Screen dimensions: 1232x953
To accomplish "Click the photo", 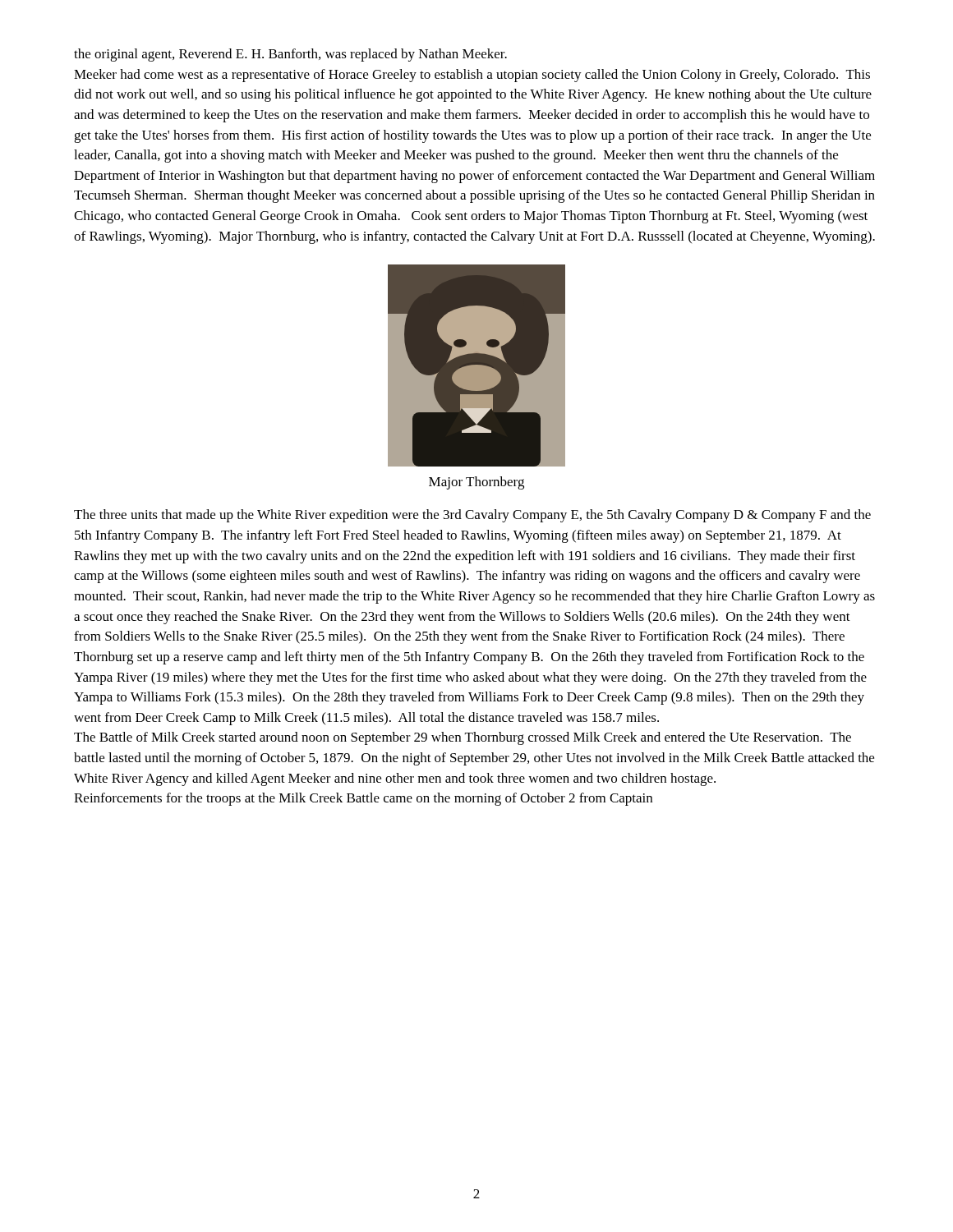I will click(476, 368).
